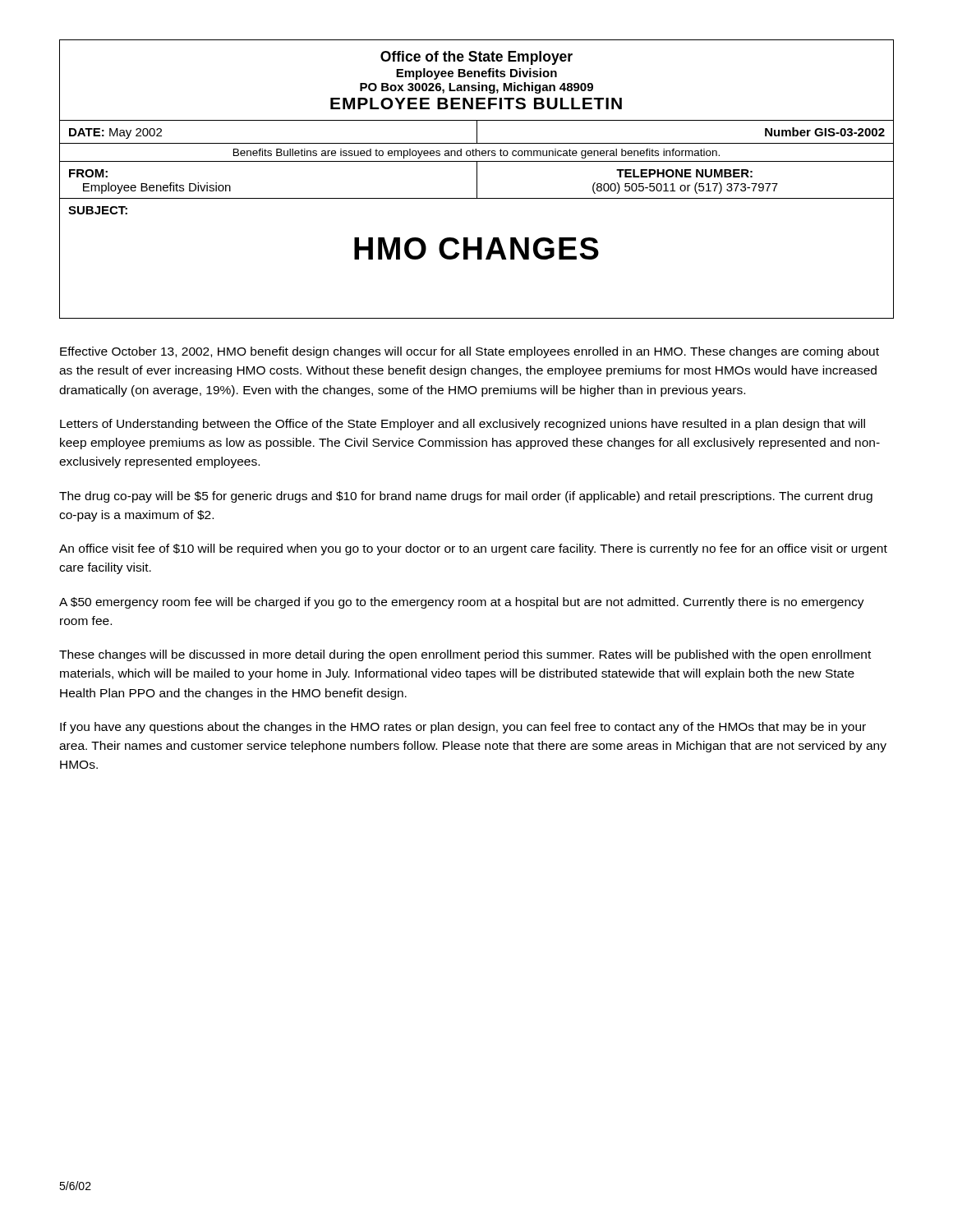Navigate to the element starting "The drug co-pay will"

pyautogui.click(x=466, y=505)
